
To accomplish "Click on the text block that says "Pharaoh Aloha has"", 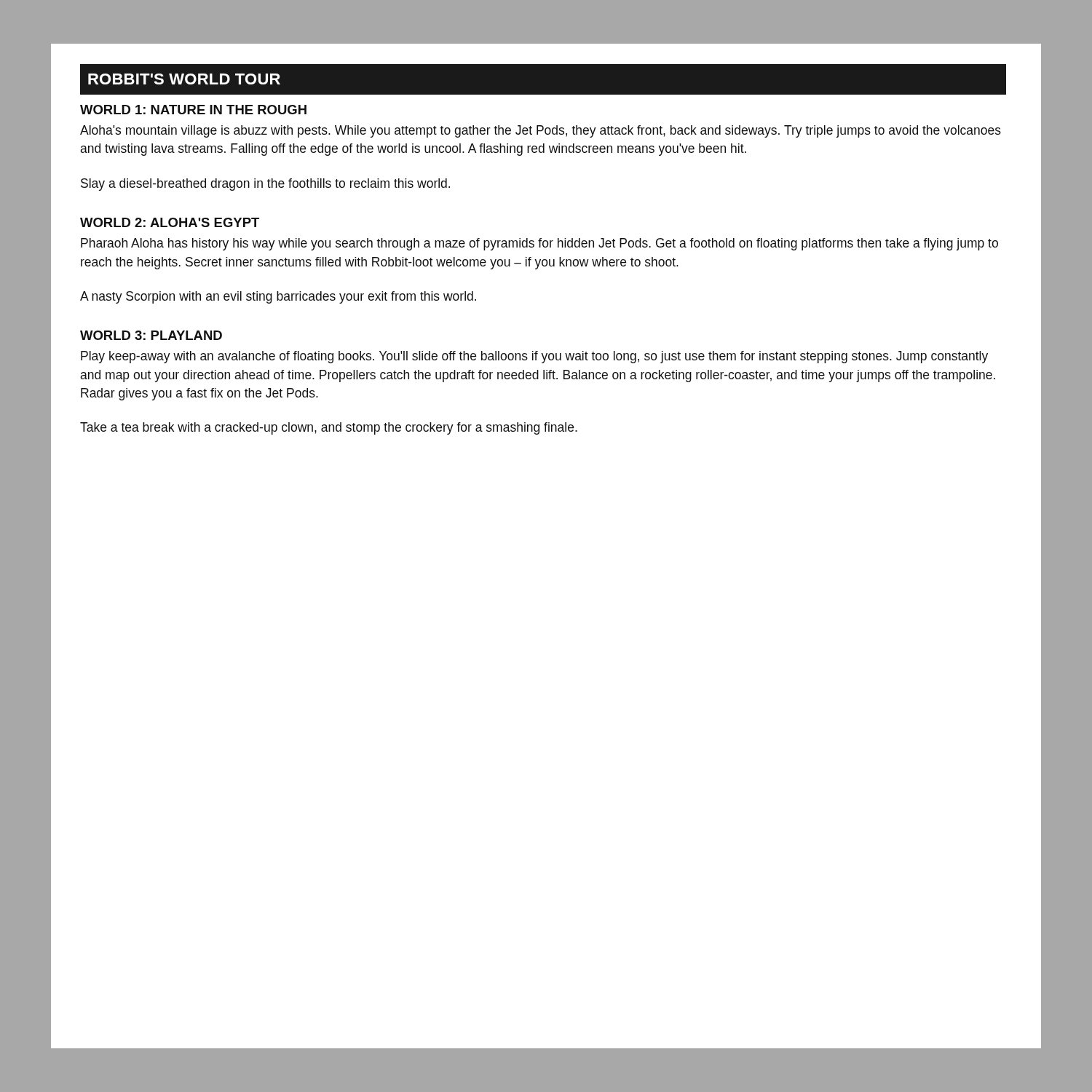I will [x=539, y=252].
